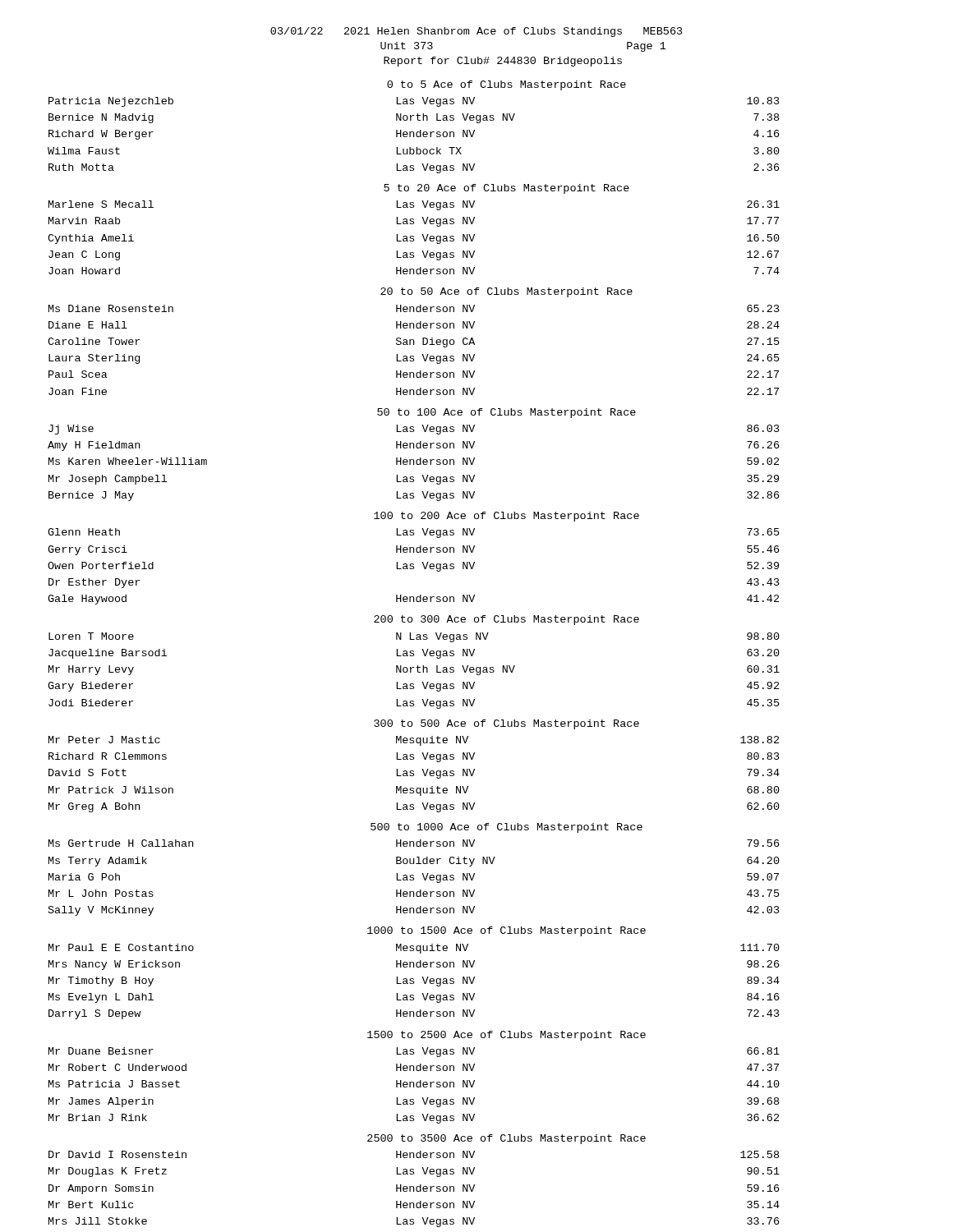Navigate to the element starting "100 to 200 Ace of Clubs Masterpoint Race"
The image size is (953, 1232).
(476, 517)
